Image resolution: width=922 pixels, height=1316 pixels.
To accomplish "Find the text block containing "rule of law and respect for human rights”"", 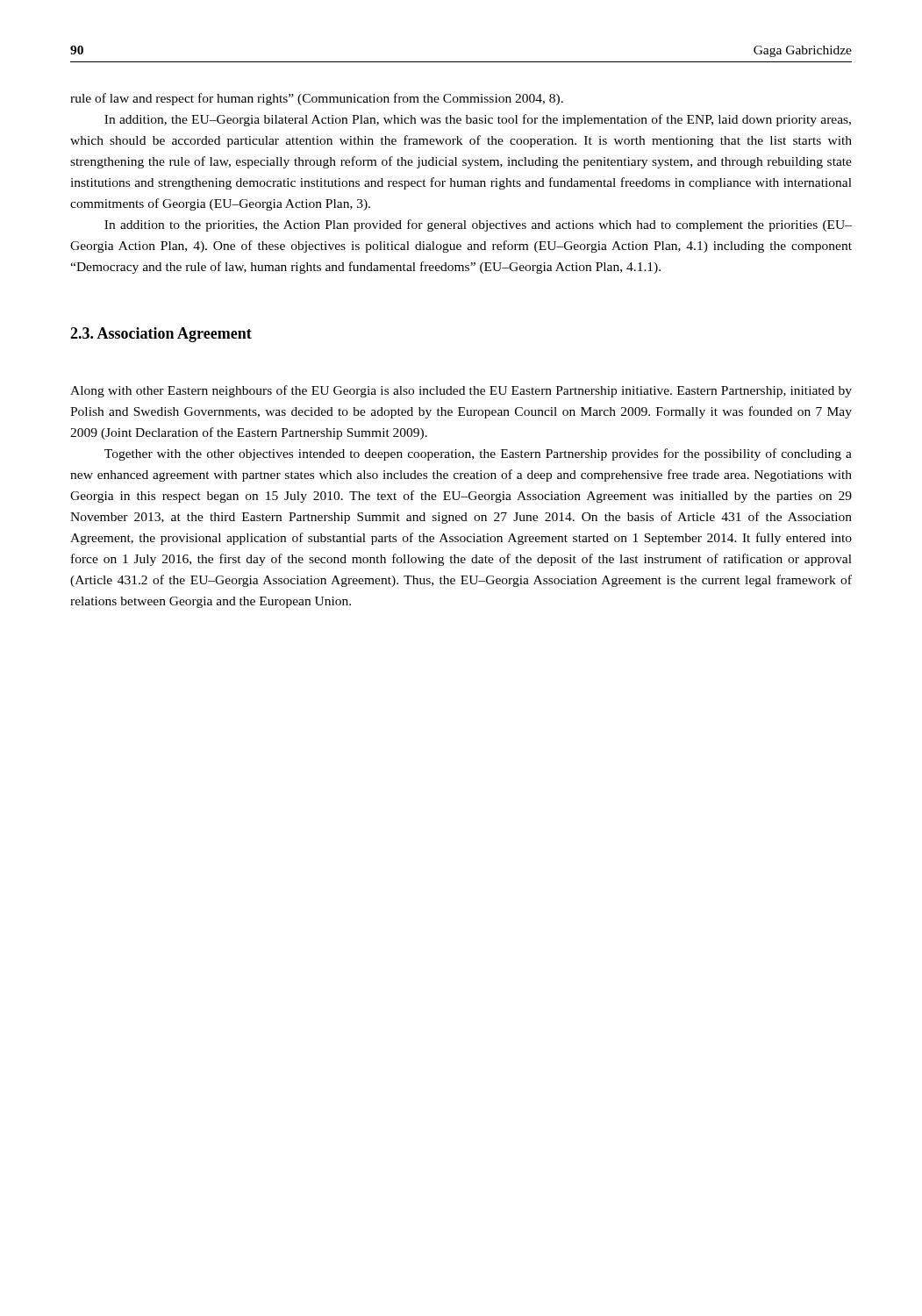I will point(461,183).
